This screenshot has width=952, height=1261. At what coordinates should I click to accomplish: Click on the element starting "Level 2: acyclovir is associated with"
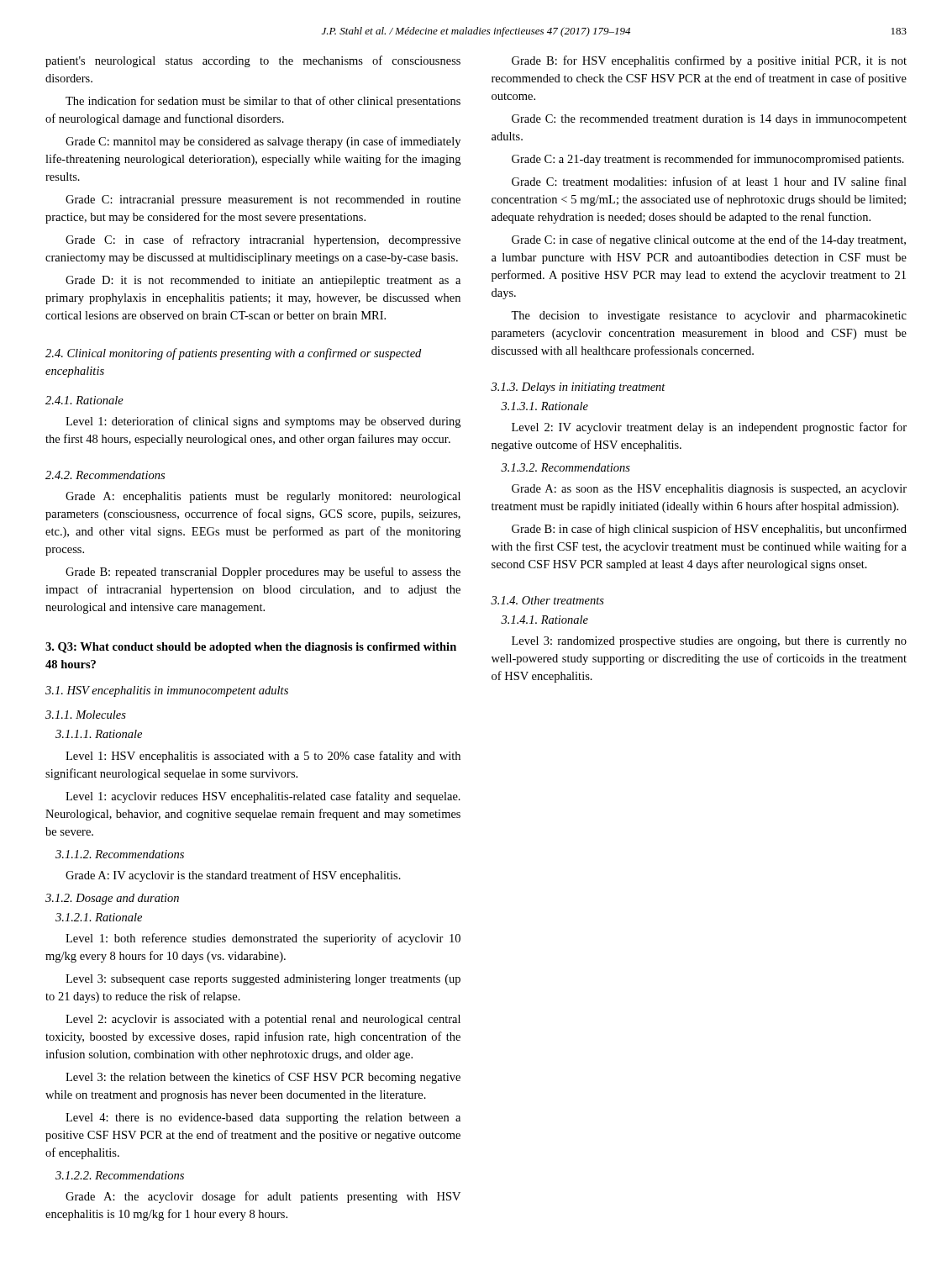tap(253, 1037)
